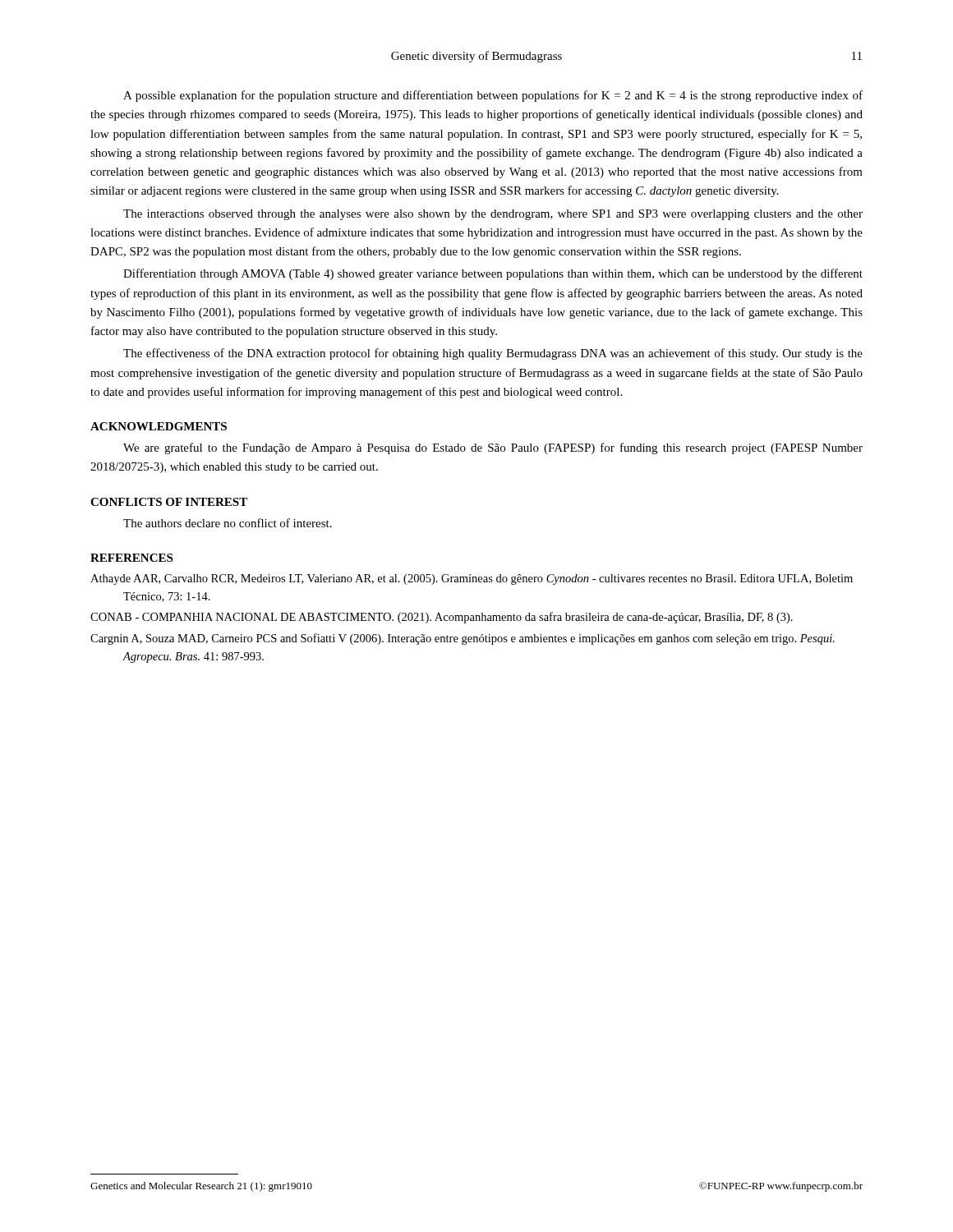
Task: Point to the block starting "Differentiation through AMOVA (Table 4) showed"
Action: point(476,303)
